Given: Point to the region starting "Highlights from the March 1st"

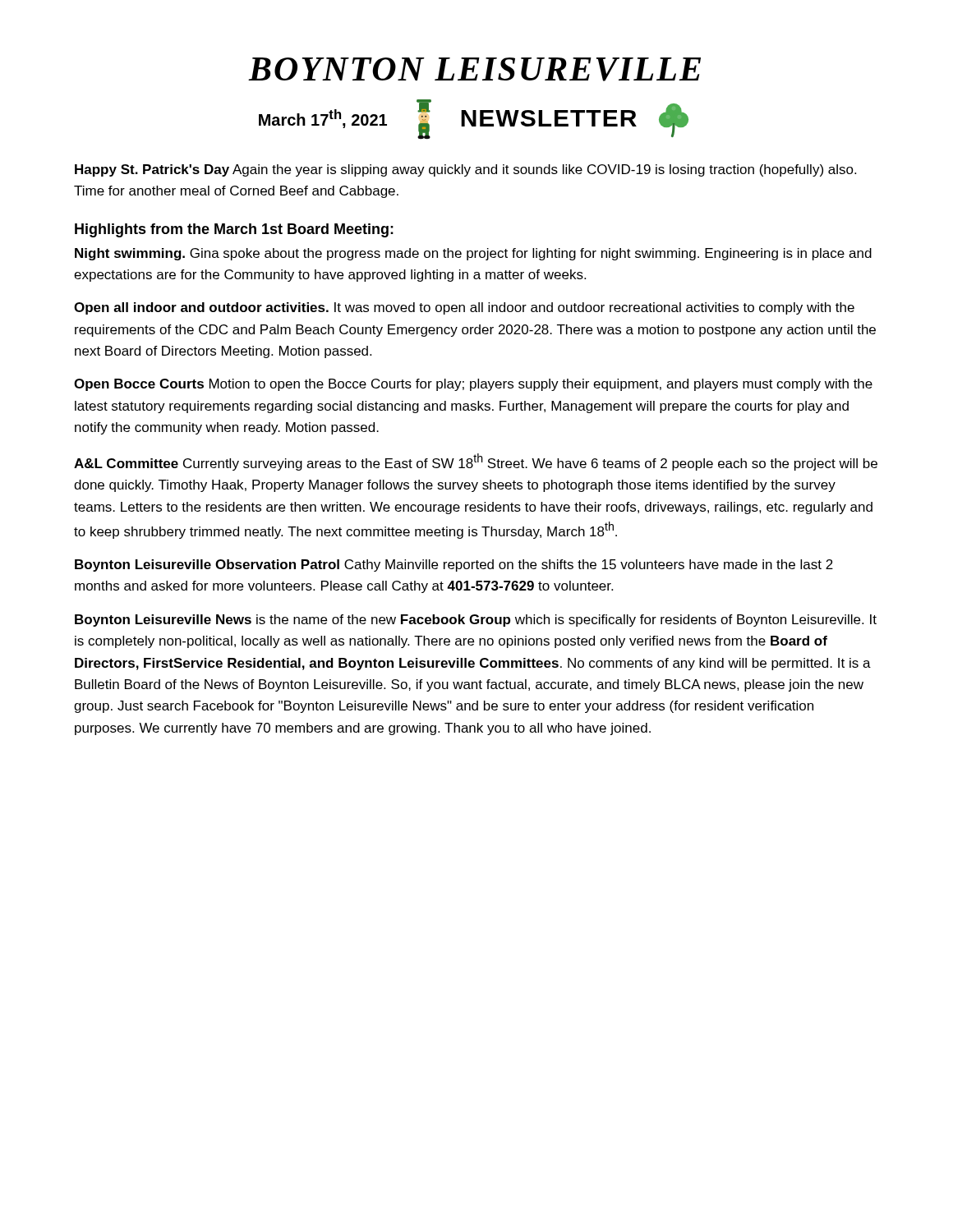Looking at the screenshot, I should [234, 229].
